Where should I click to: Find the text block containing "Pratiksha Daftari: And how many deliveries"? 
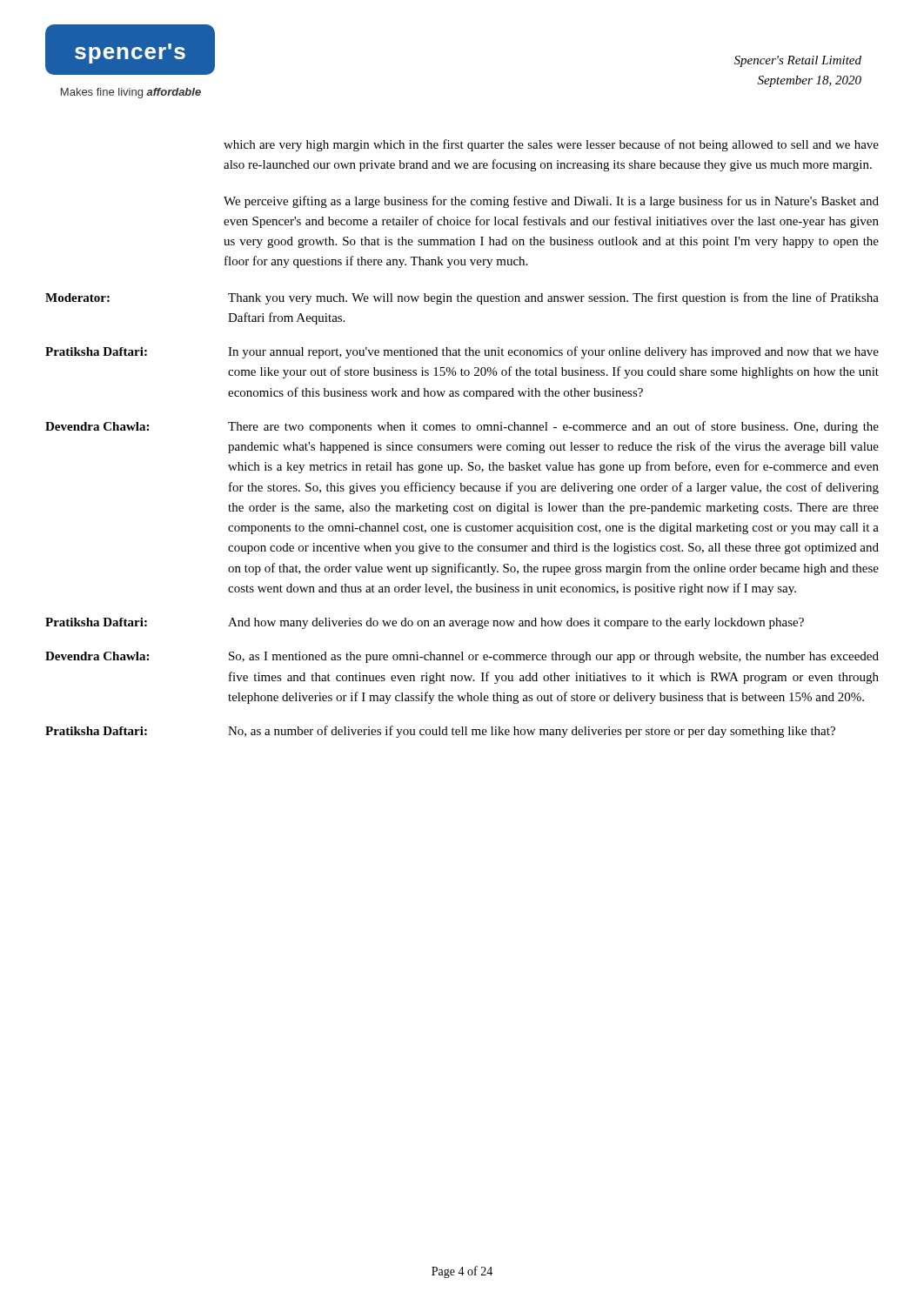coord(462,623)
